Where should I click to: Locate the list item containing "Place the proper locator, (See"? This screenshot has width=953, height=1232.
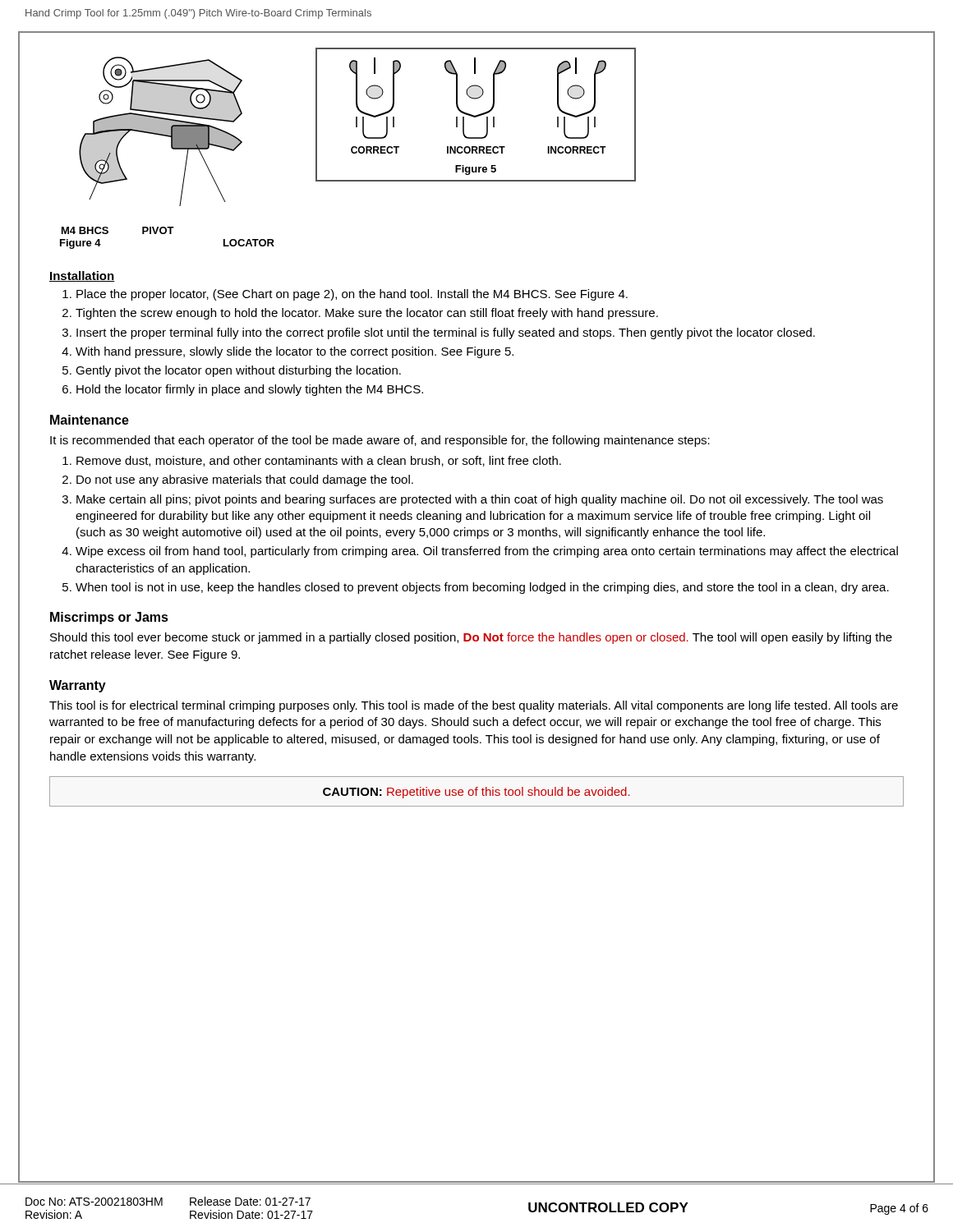tap(352, 294)
